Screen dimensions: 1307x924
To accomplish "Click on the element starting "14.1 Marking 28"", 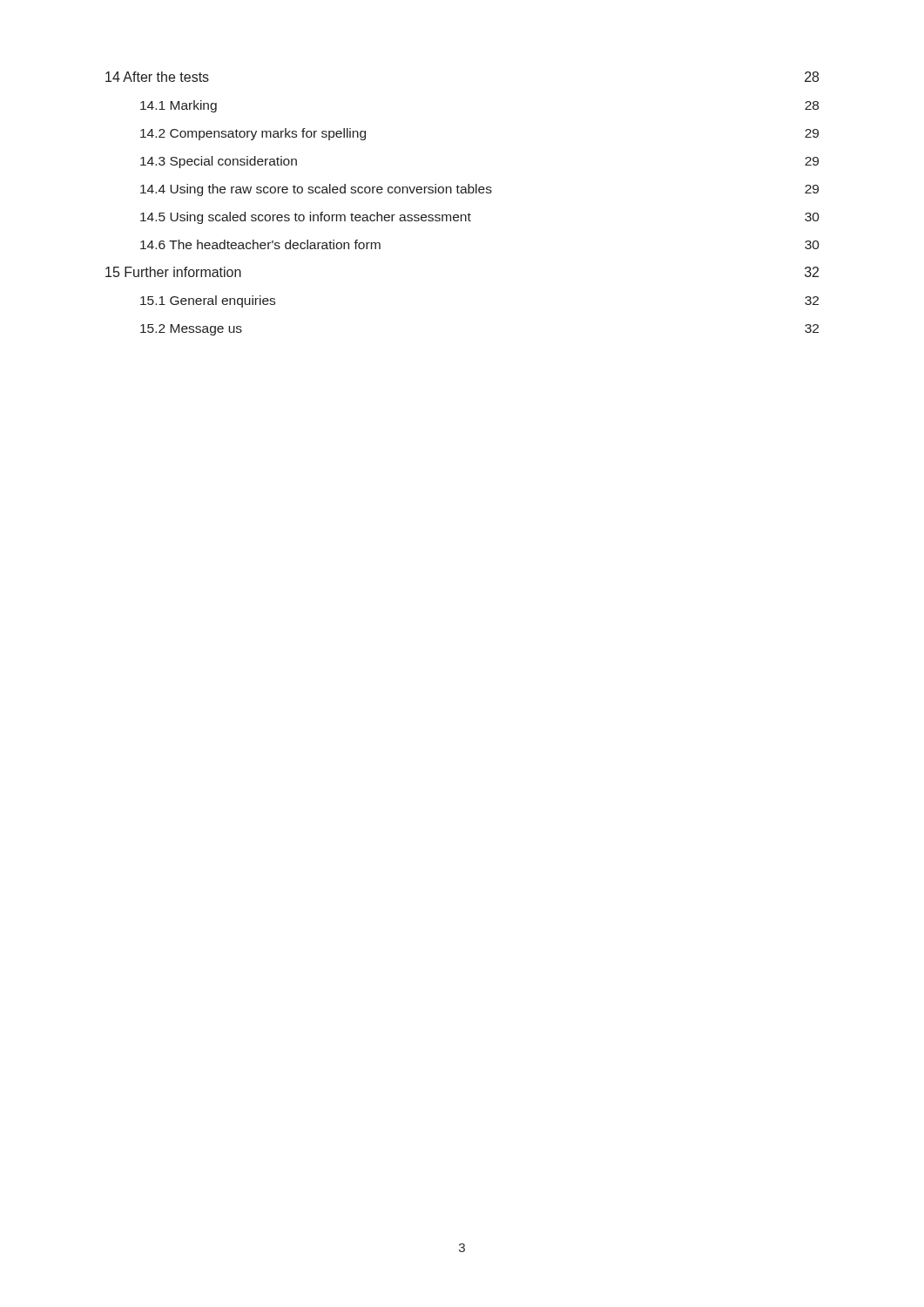I will 175,107.
